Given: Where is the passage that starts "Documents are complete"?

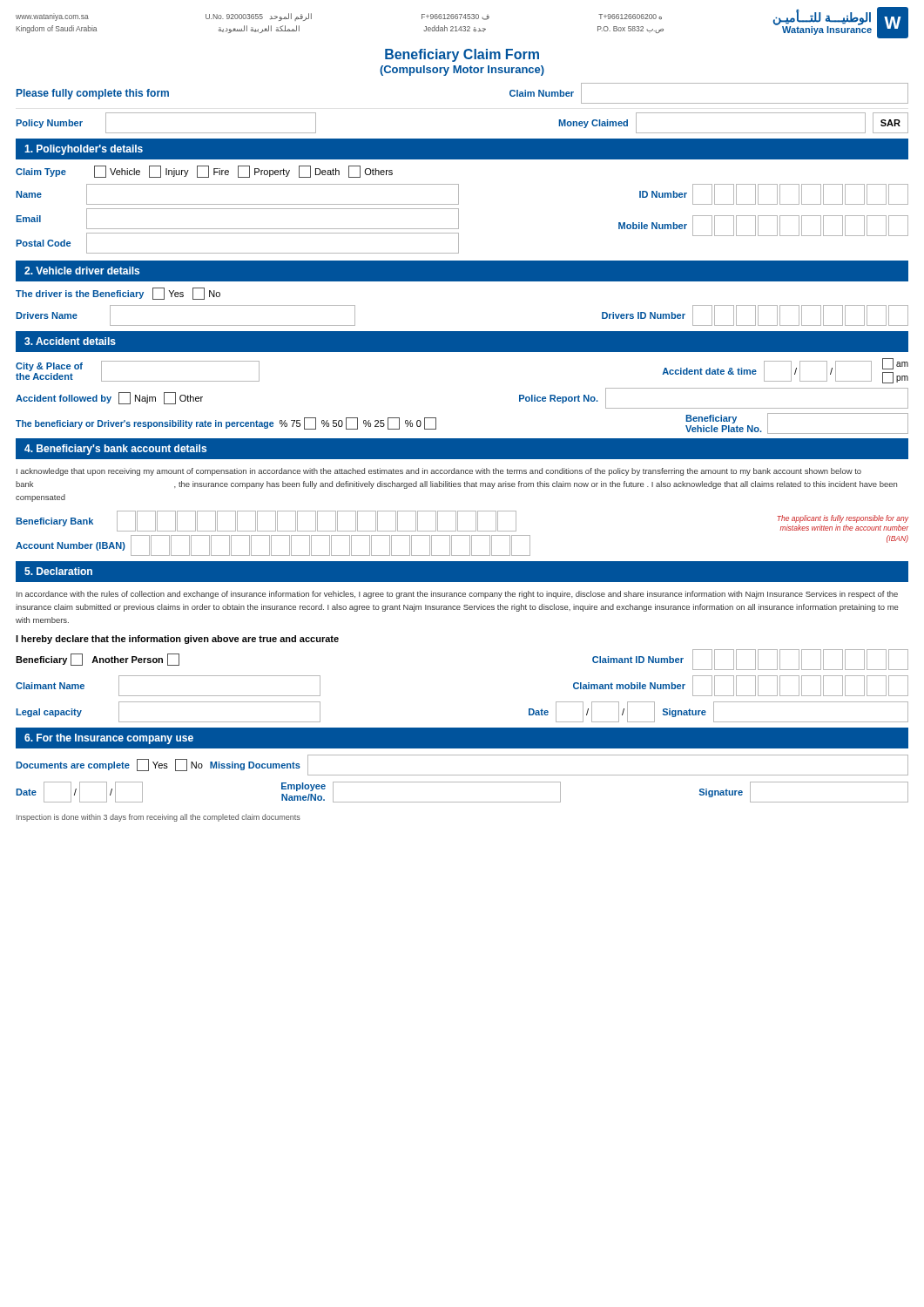Looking at the screenshot, I should [x=462, y=765].
